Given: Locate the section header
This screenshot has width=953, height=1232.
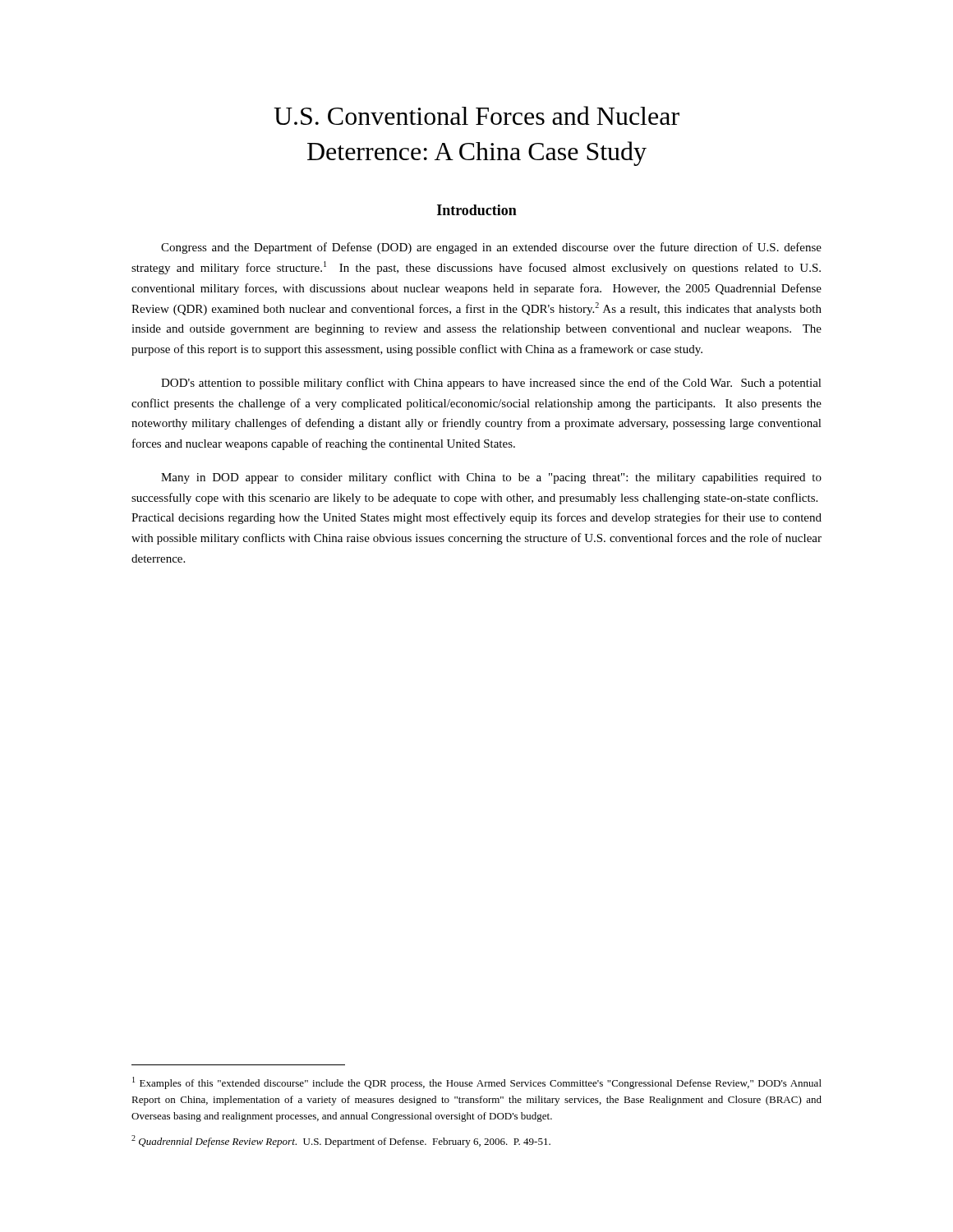Looking at the screenshot, I should tap(476, 211).
